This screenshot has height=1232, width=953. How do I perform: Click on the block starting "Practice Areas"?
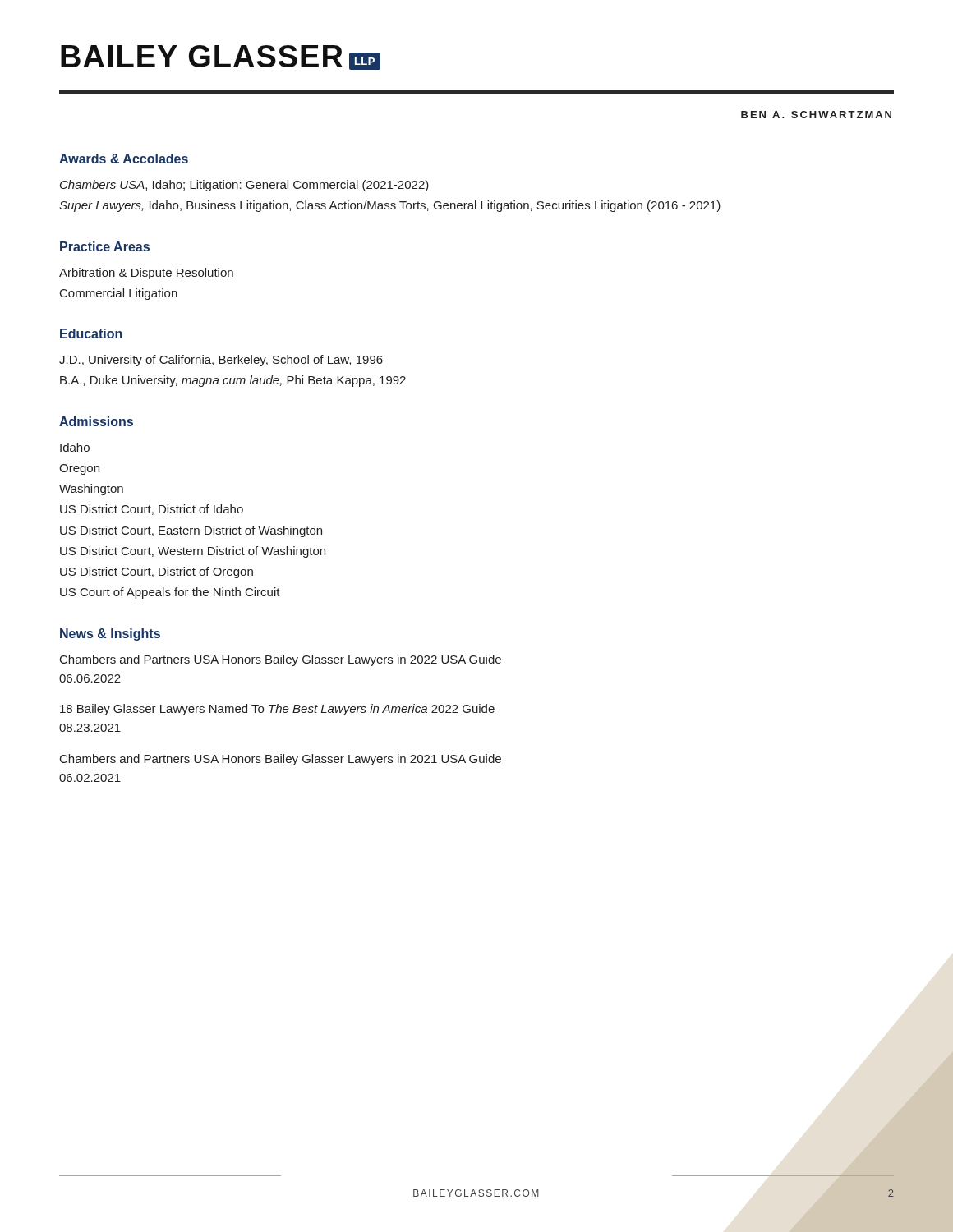[105, 246]
